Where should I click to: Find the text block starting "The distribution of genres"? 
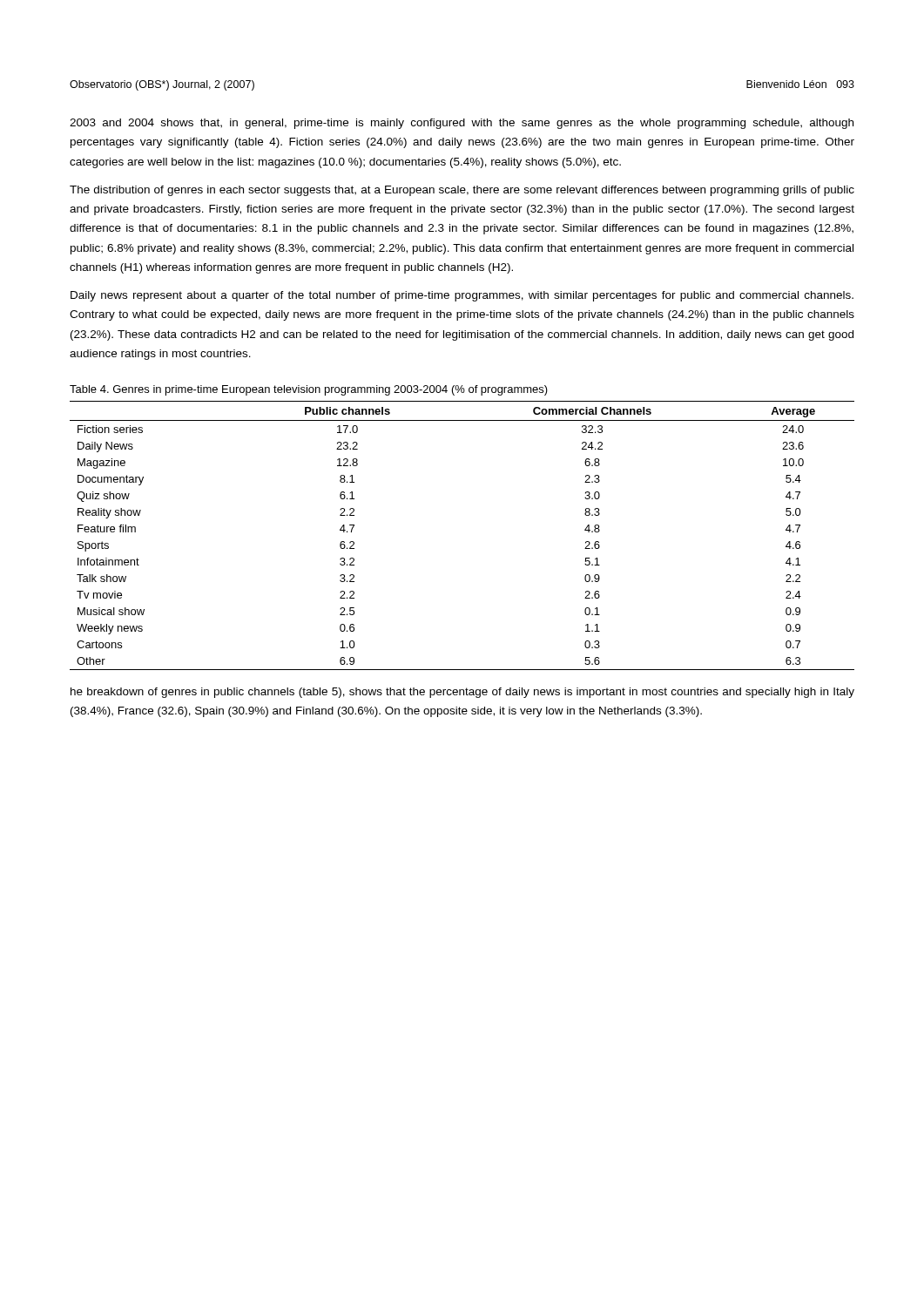click(462, 228)
